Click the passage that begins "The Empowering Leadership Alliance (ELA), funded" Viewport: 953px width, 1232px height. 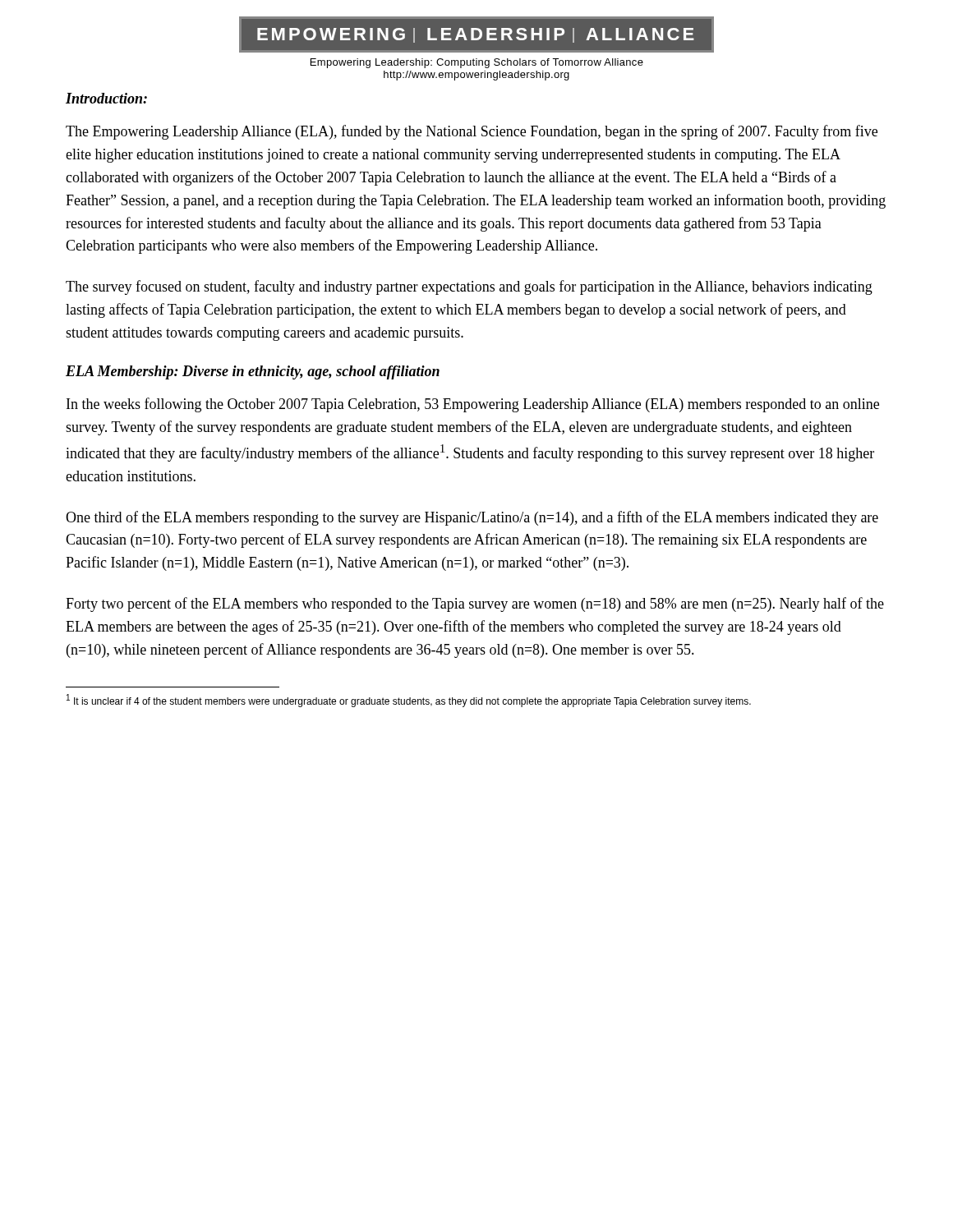point(476,189)
